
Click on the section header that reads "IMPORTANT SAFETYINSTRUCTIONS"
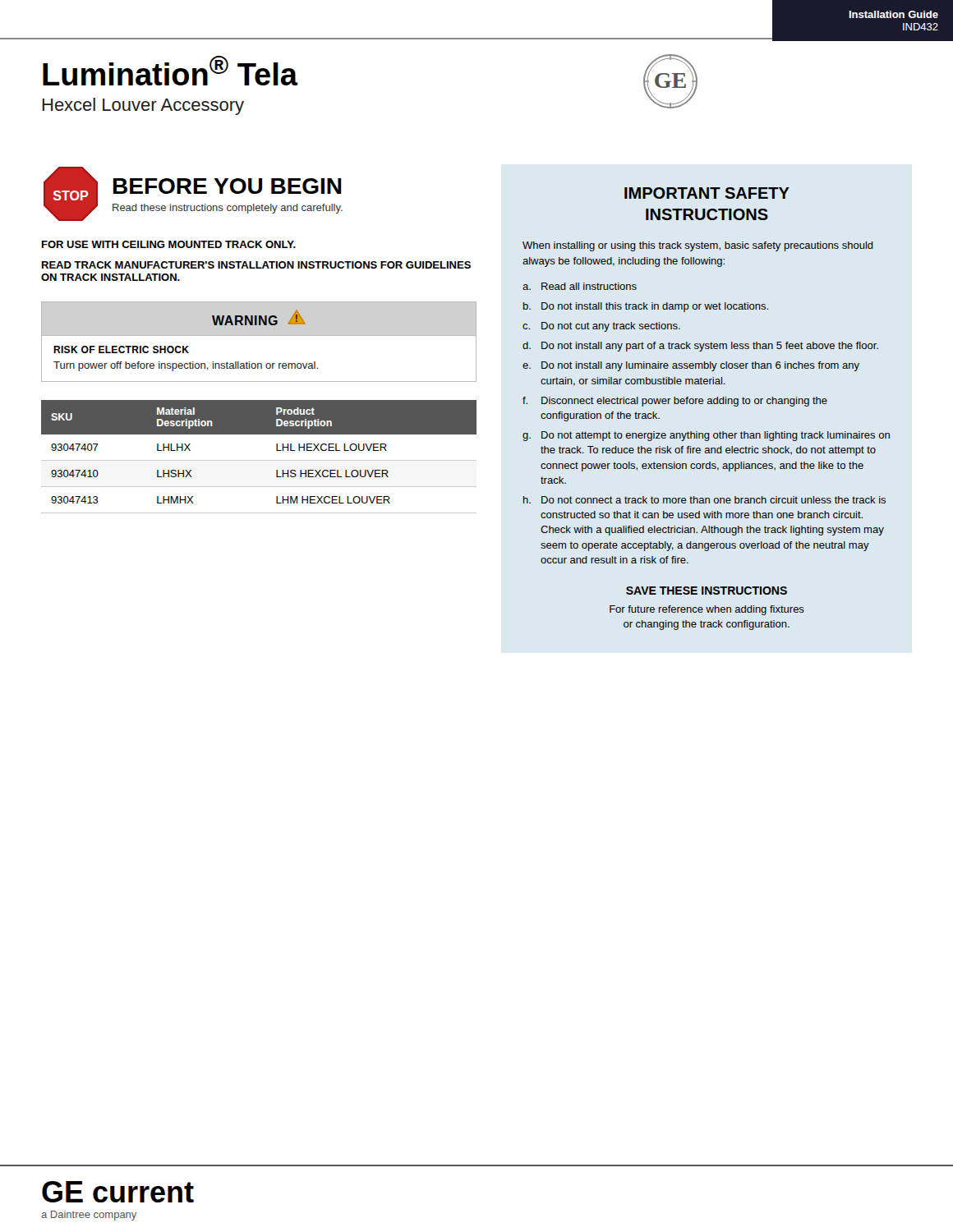tap(707, 204)
